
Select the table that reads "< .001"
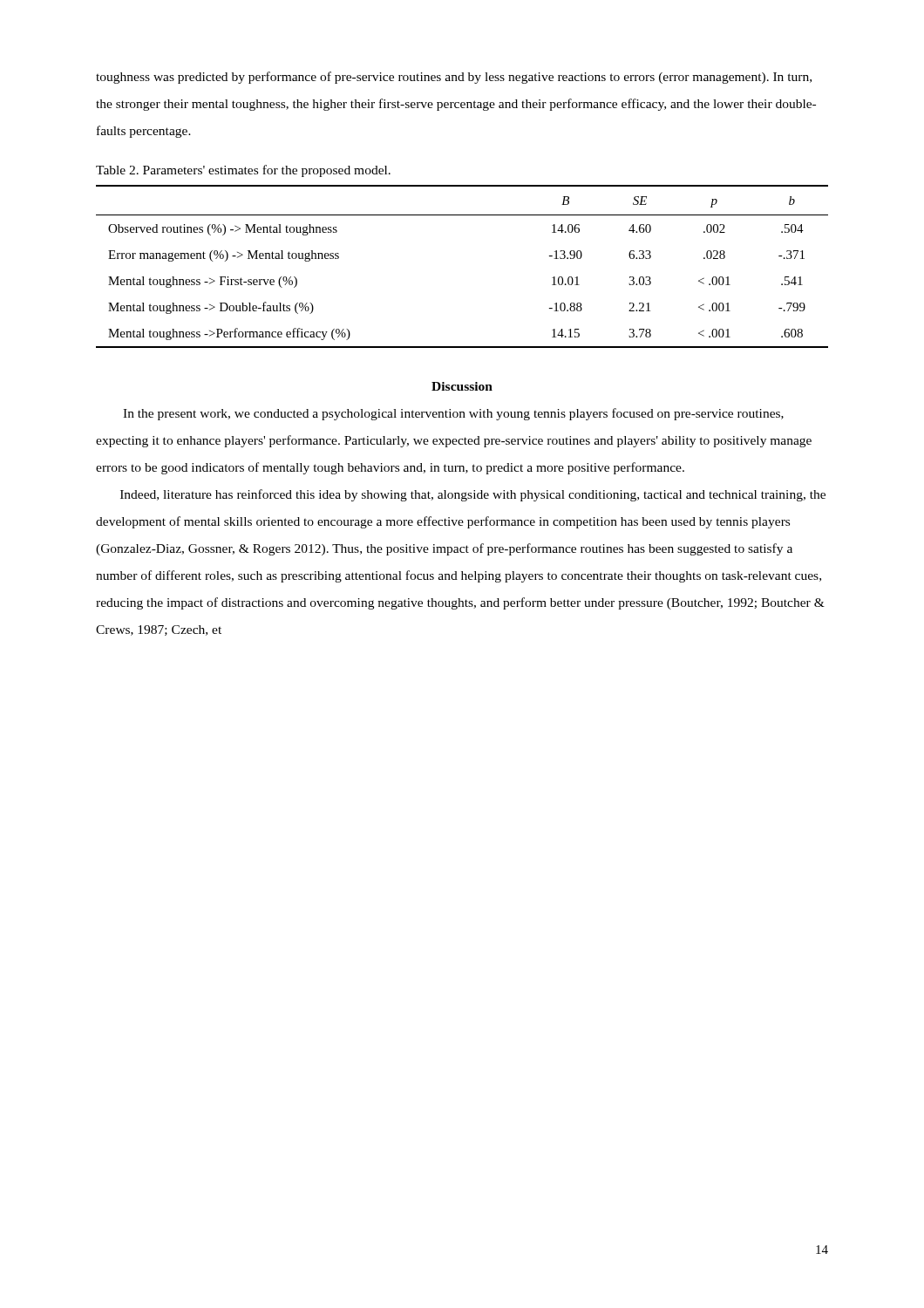(x=462, y=267)
